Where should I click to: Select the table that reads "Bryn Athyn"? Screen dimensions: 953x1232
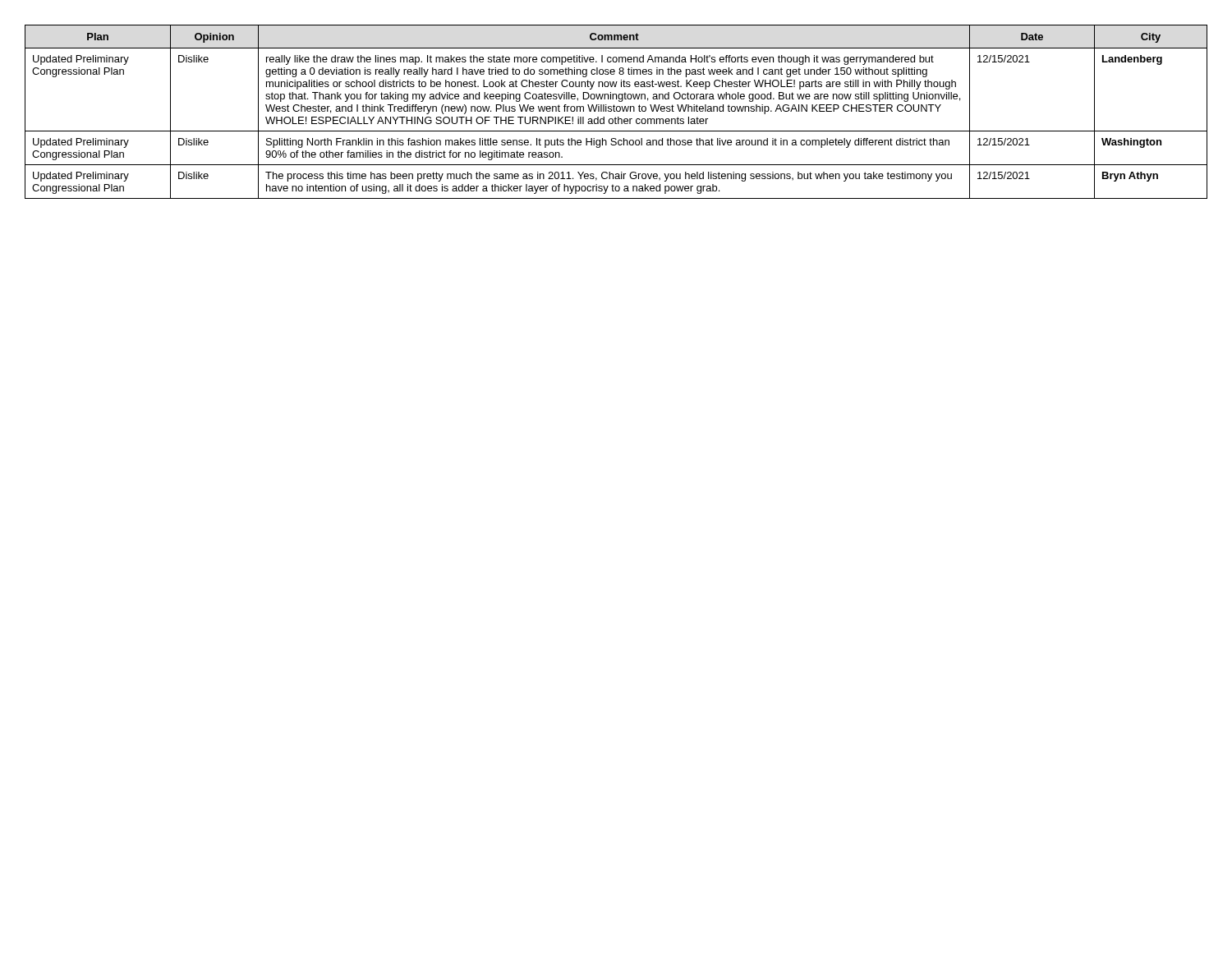pyautogui.click(x=616, y=112)
